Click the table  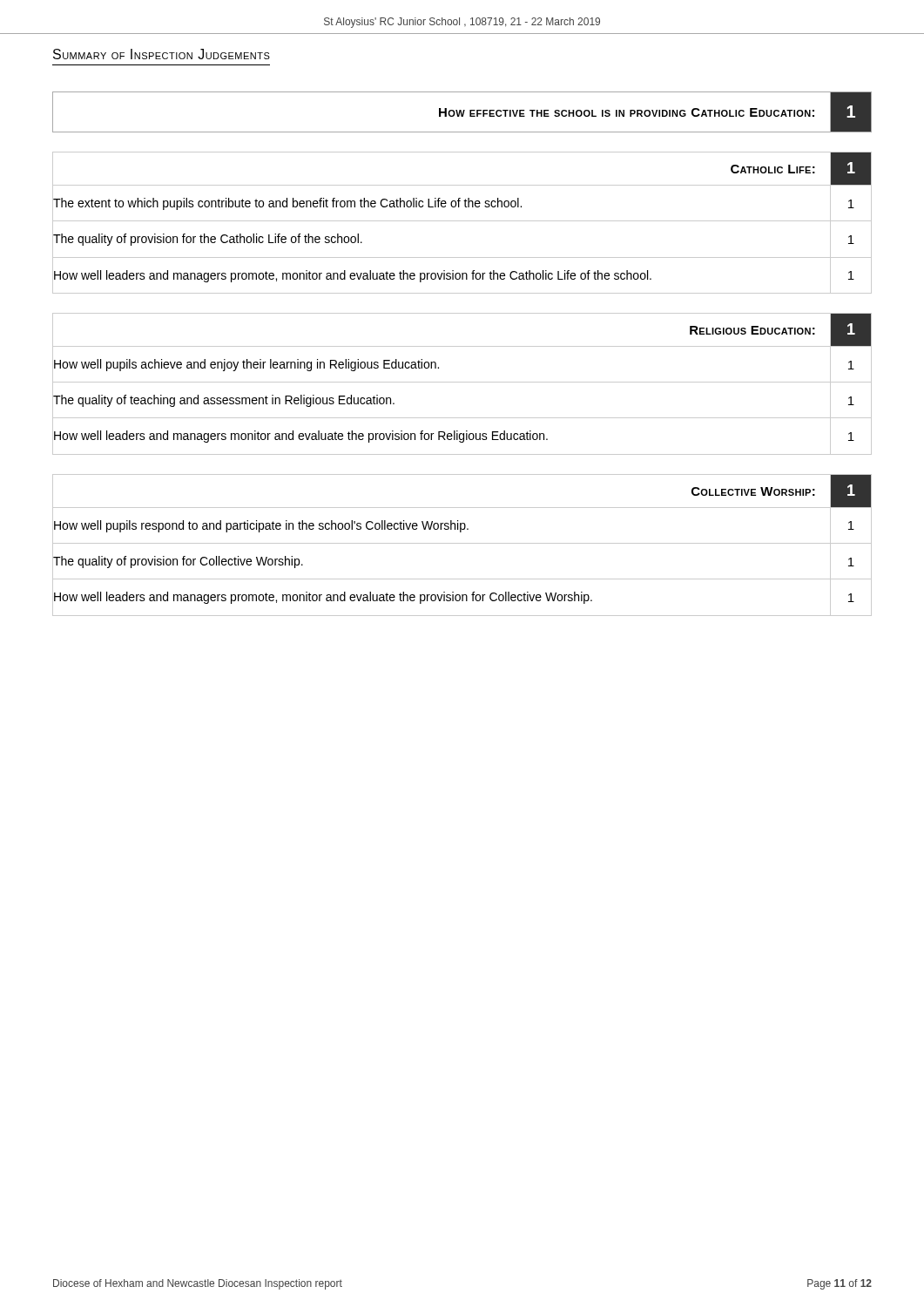click(462, 354)
